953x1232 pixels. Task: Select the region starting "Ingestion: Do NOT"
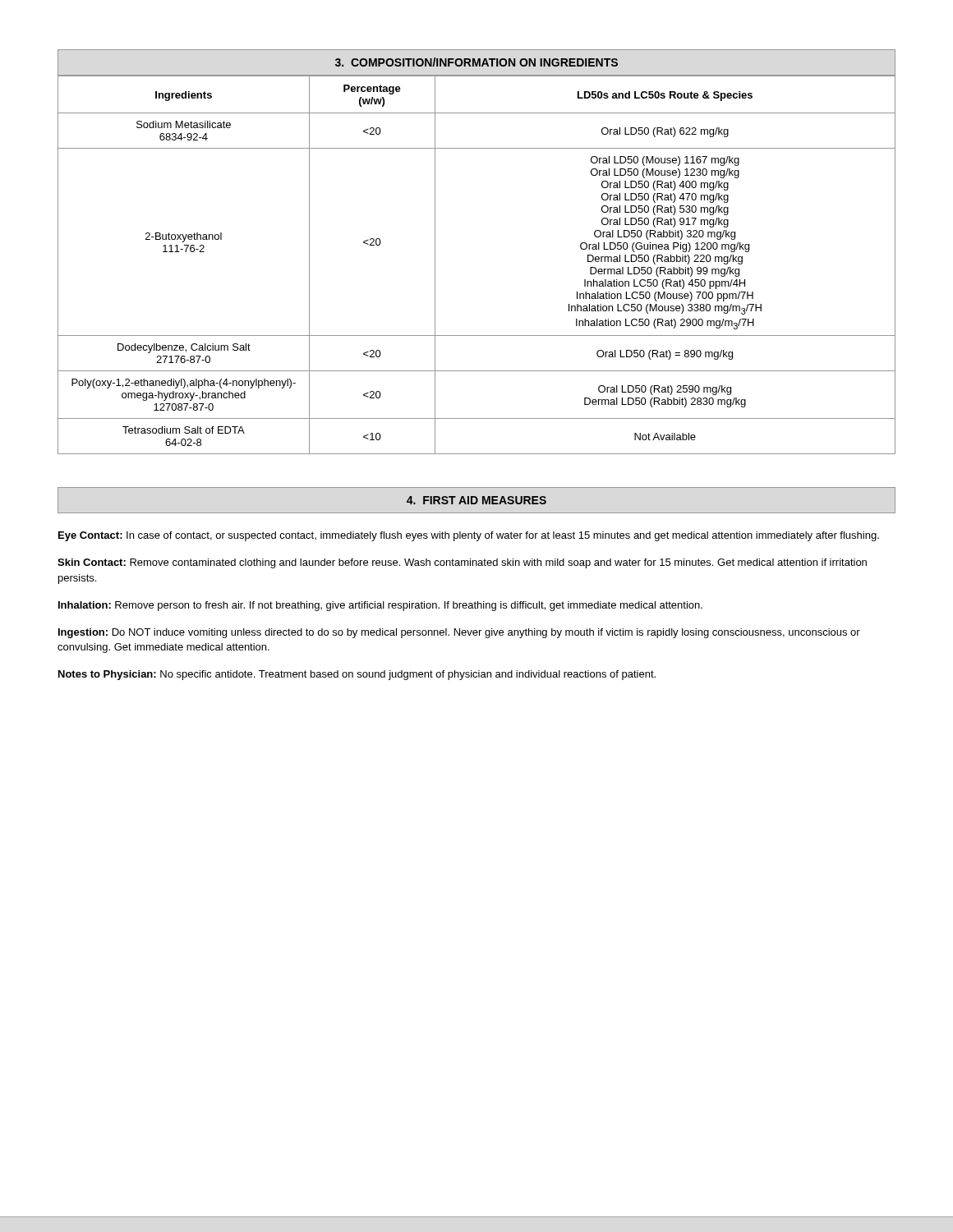(x=459, y=639)
